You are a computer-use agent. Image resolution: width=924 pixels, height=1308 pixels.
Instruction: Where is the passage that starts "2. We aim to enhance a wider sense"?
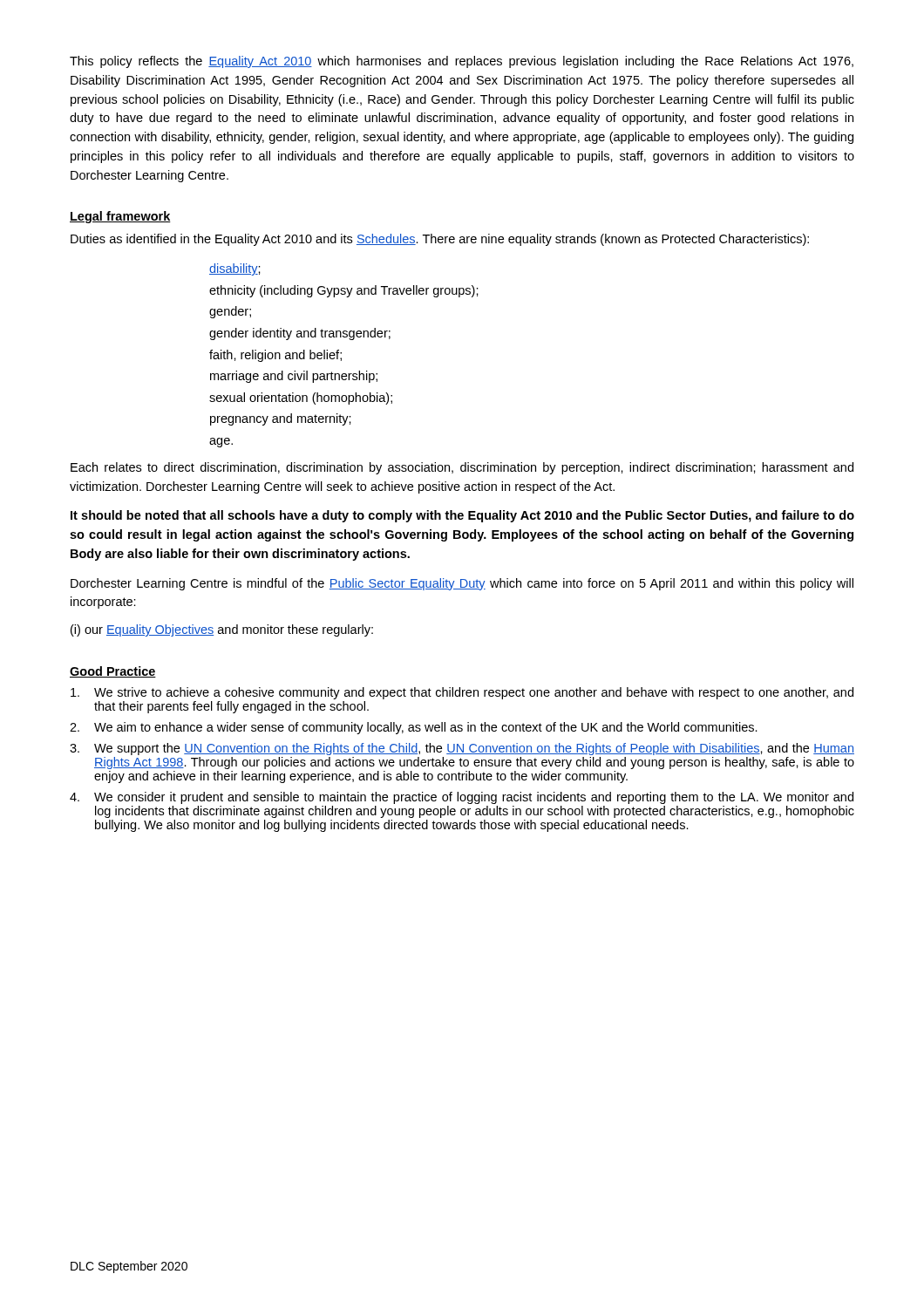click(x=462, y=727)
